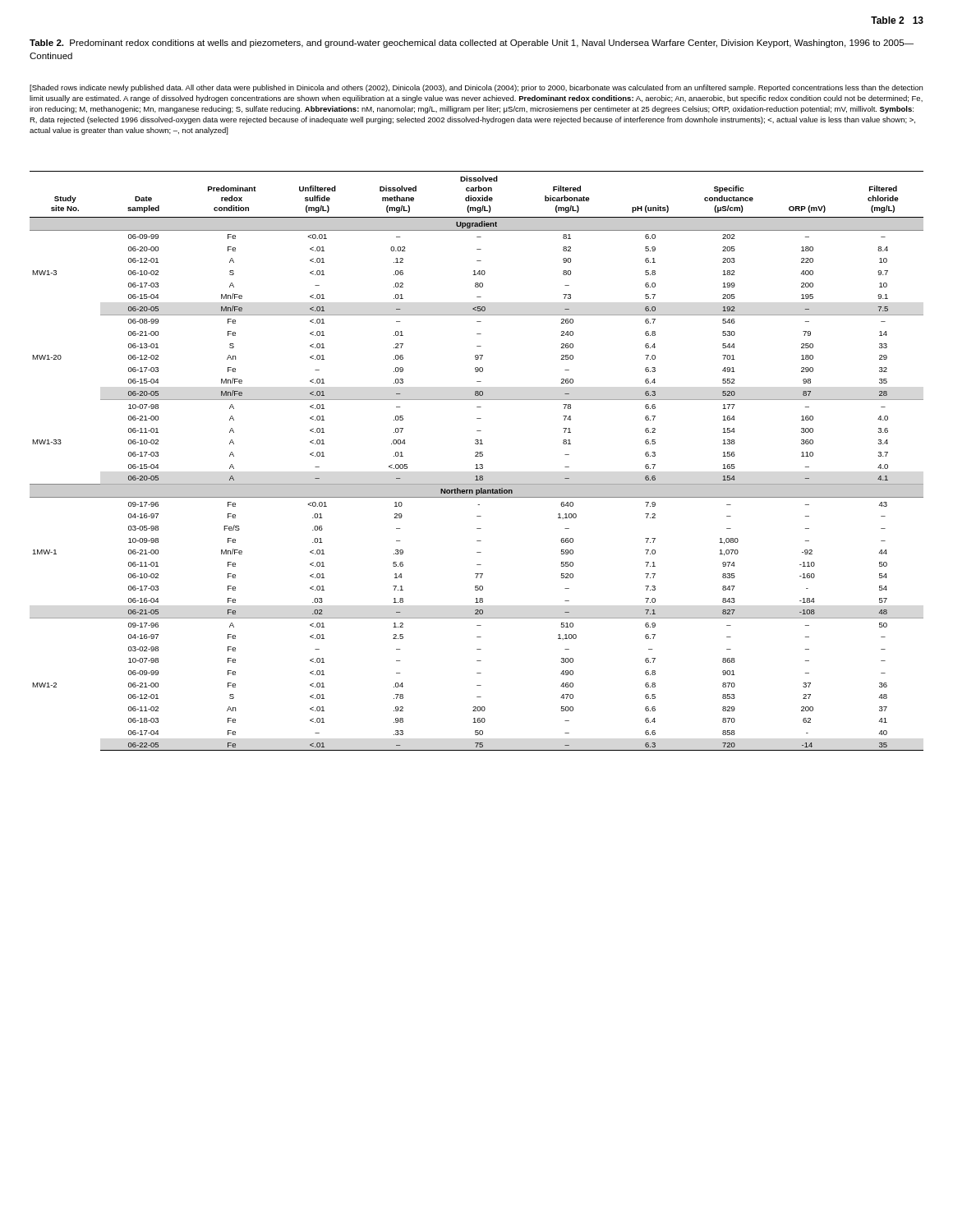Locate the table with the text "Northern plantation"
The height and width of the screenshot is (1232, 953).
476,461
